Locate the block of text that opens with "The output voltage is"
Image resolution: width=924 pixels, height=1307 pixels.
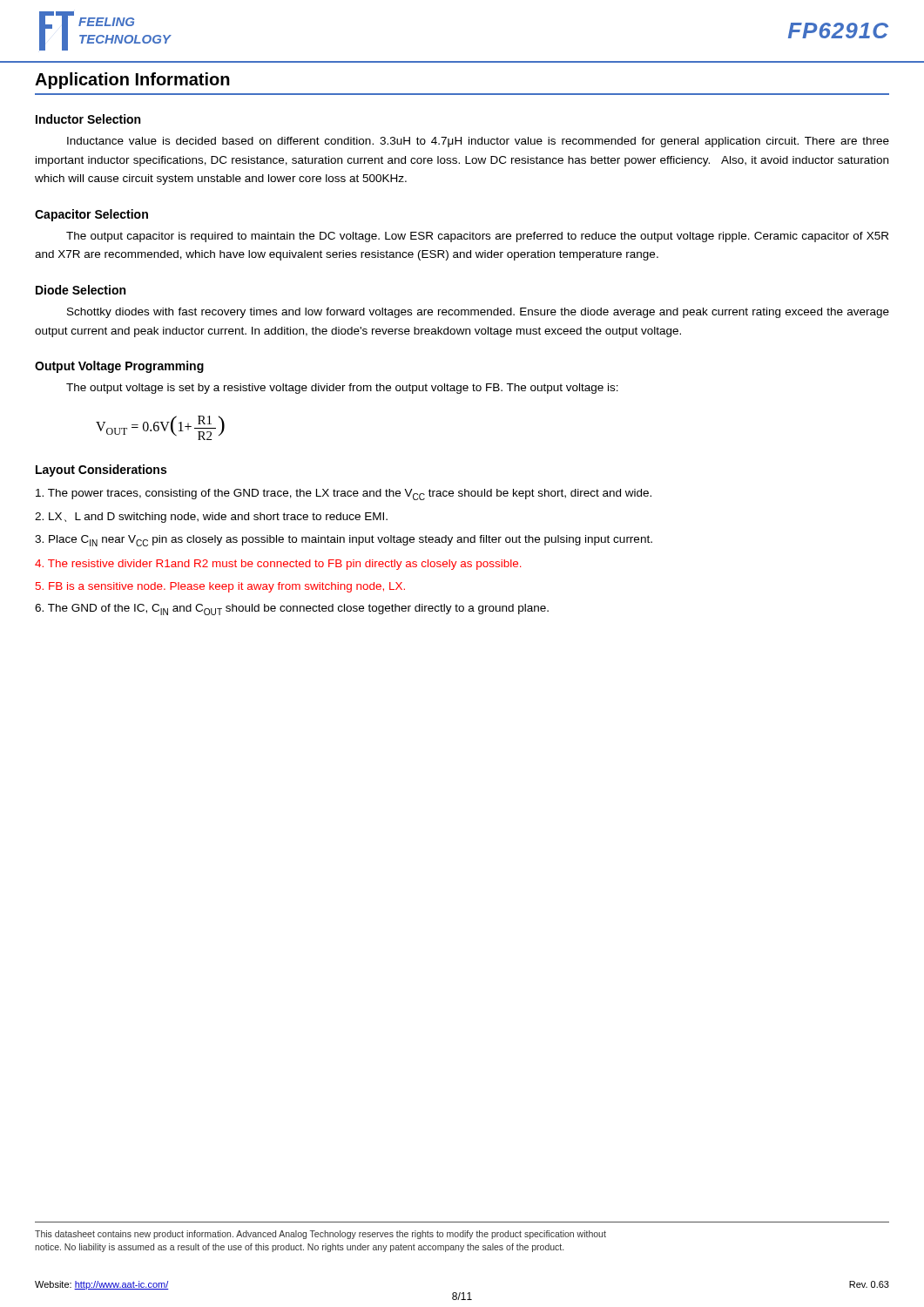343,387
